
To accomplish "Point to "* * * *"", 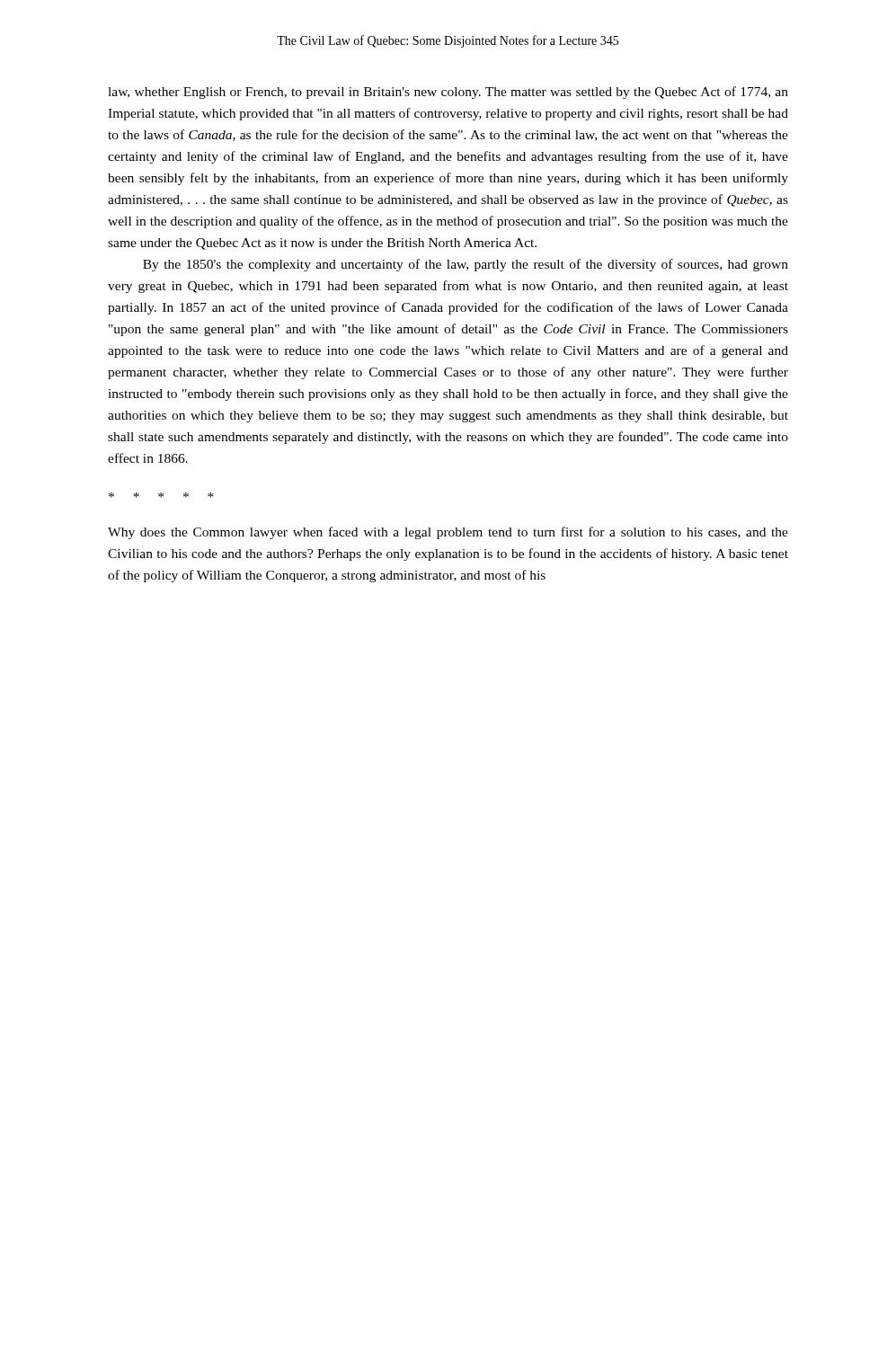I will pos(165,497).
